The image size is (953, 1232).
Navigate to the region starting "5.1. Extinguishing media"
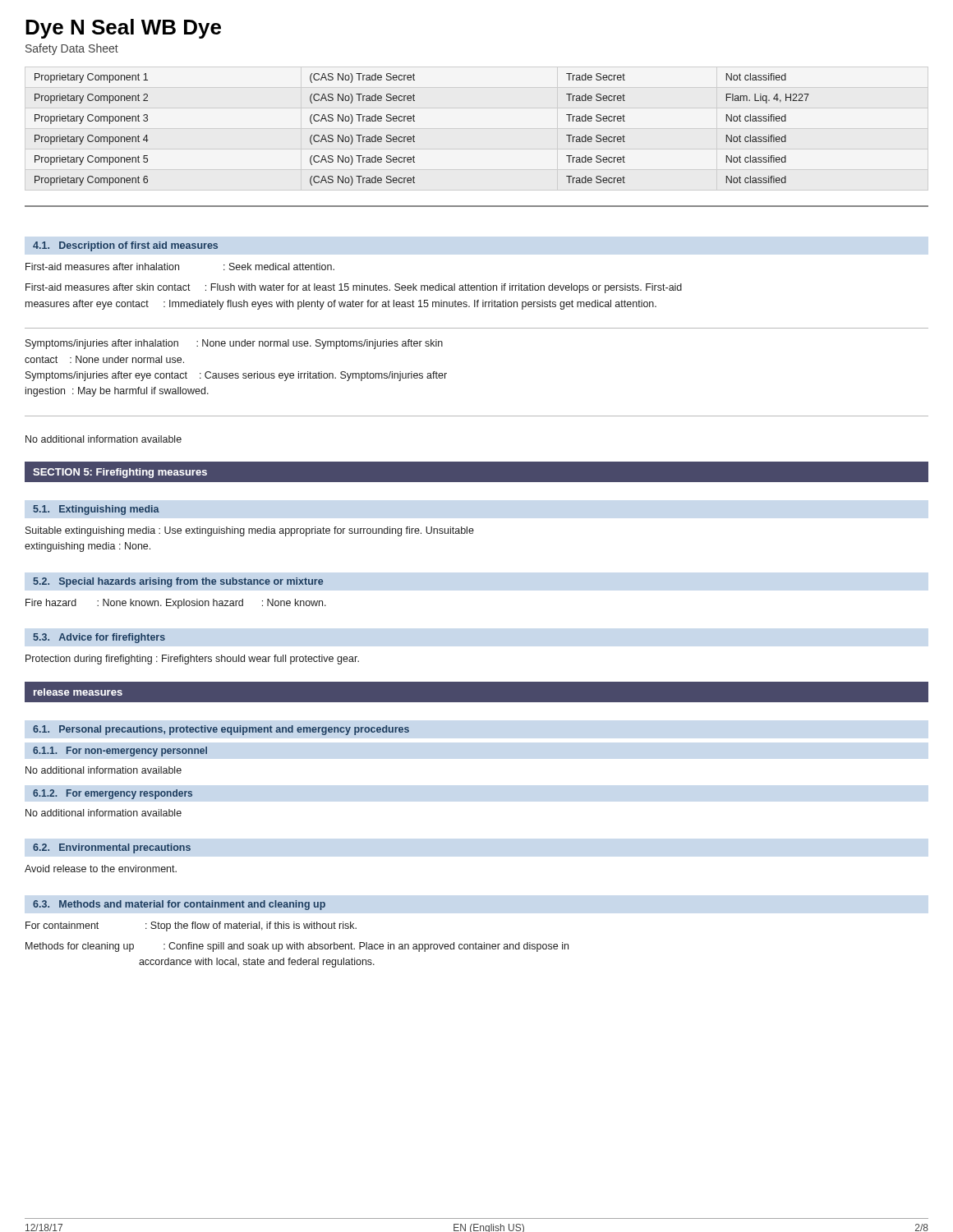(96, 509)
